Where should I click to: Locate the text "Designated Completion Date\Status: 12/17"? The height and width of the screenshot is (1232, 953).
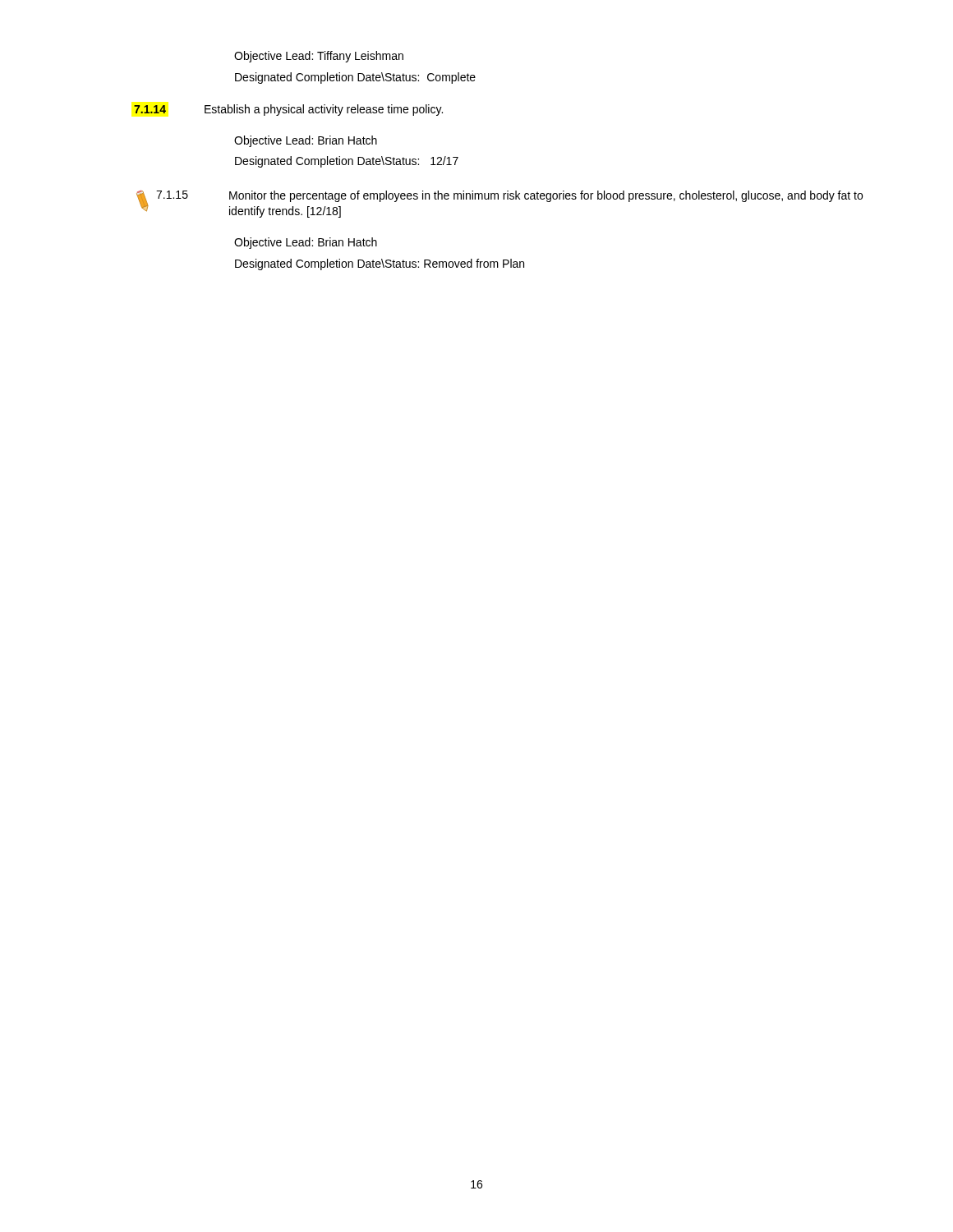pos(346,161)
